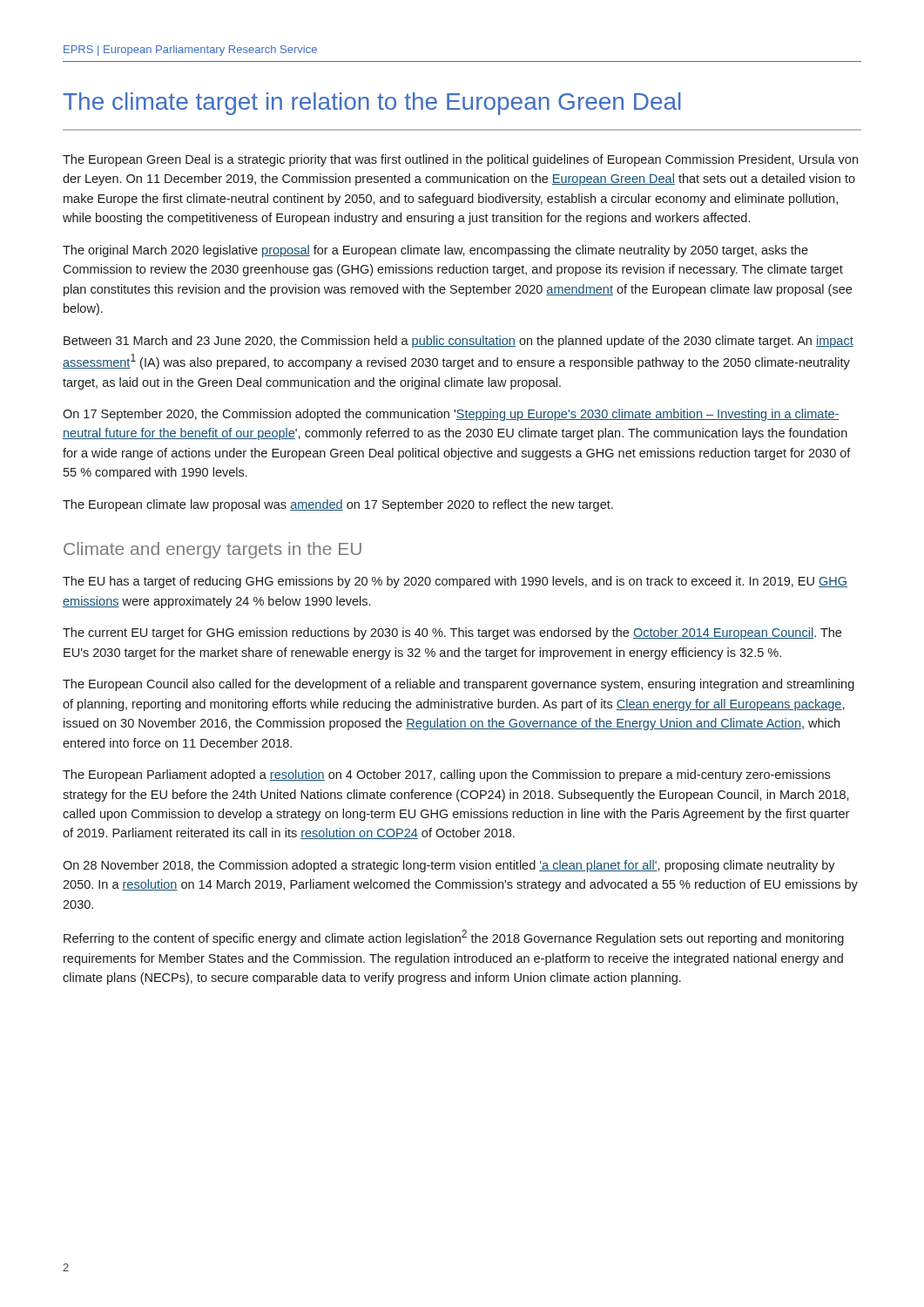This screenshot has width=924, height=1307.
Task: Click on the text block with the text "On 17 September"
Action: tap(457, 443)
